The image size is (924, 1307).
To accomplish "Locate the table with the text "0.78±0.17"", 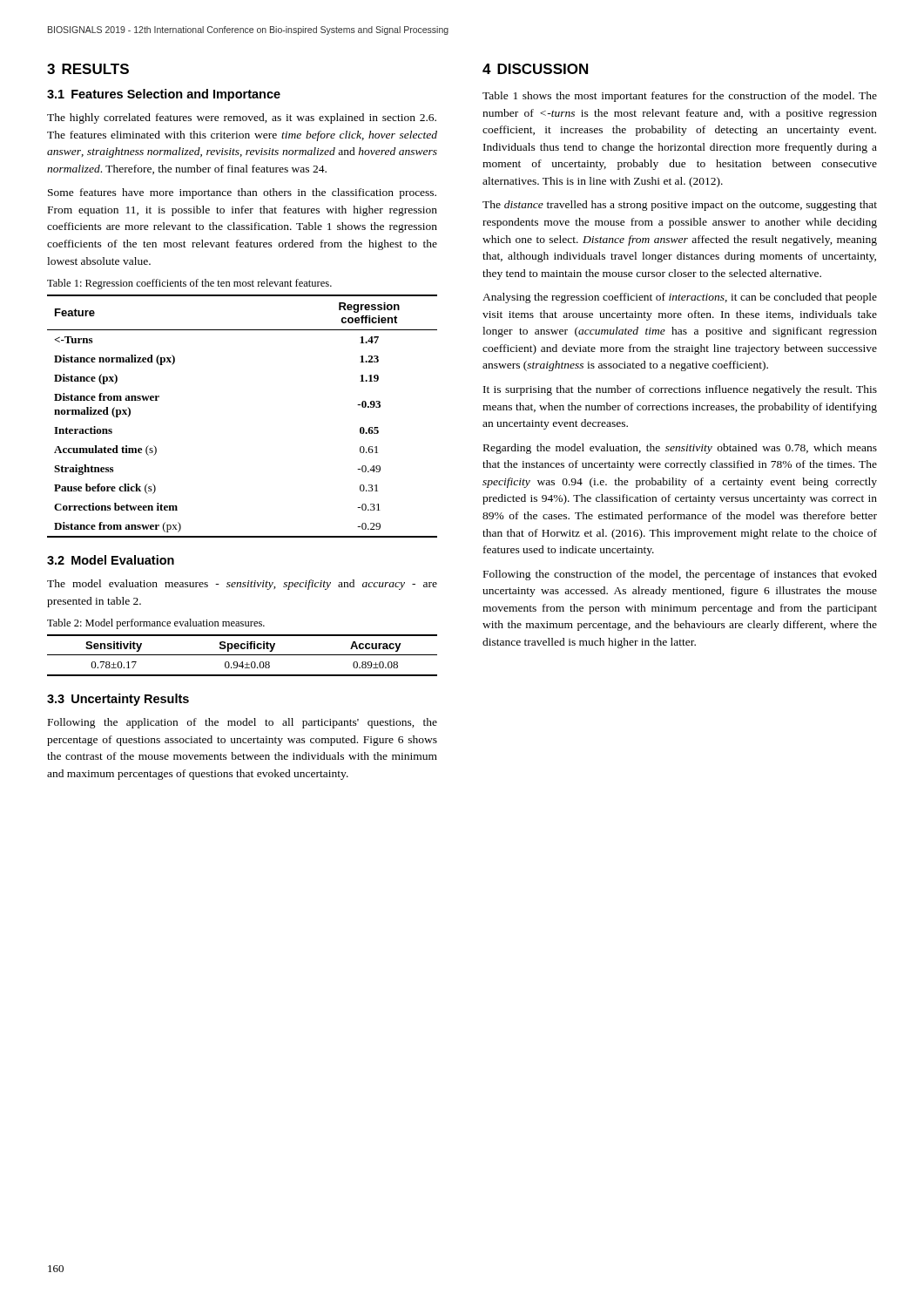I will coord(242,655).
